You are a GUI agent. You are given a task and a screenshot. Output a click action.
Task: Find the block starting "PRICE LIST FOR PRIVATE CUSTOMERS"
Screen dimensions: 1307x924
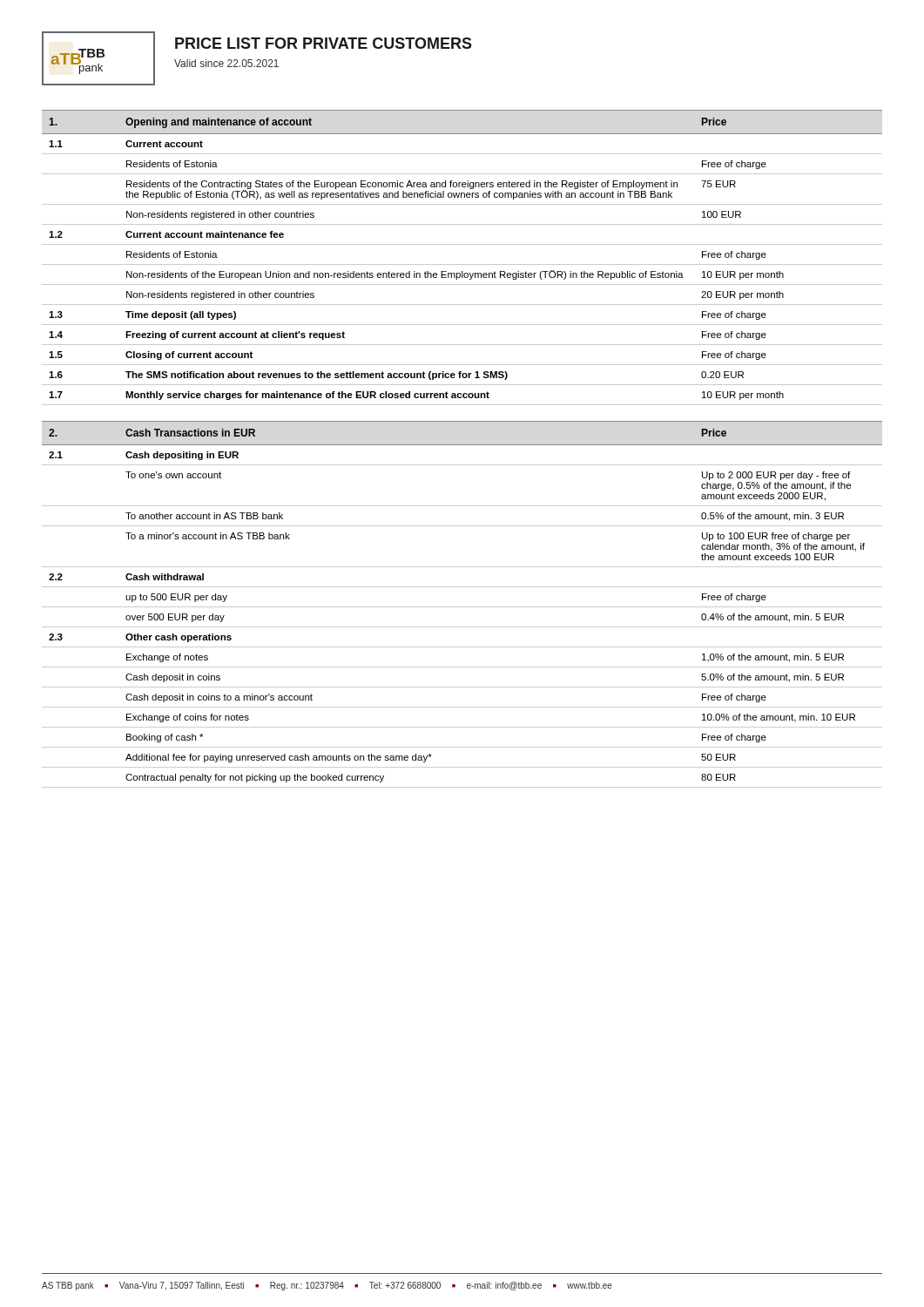[x=323, y=44]
